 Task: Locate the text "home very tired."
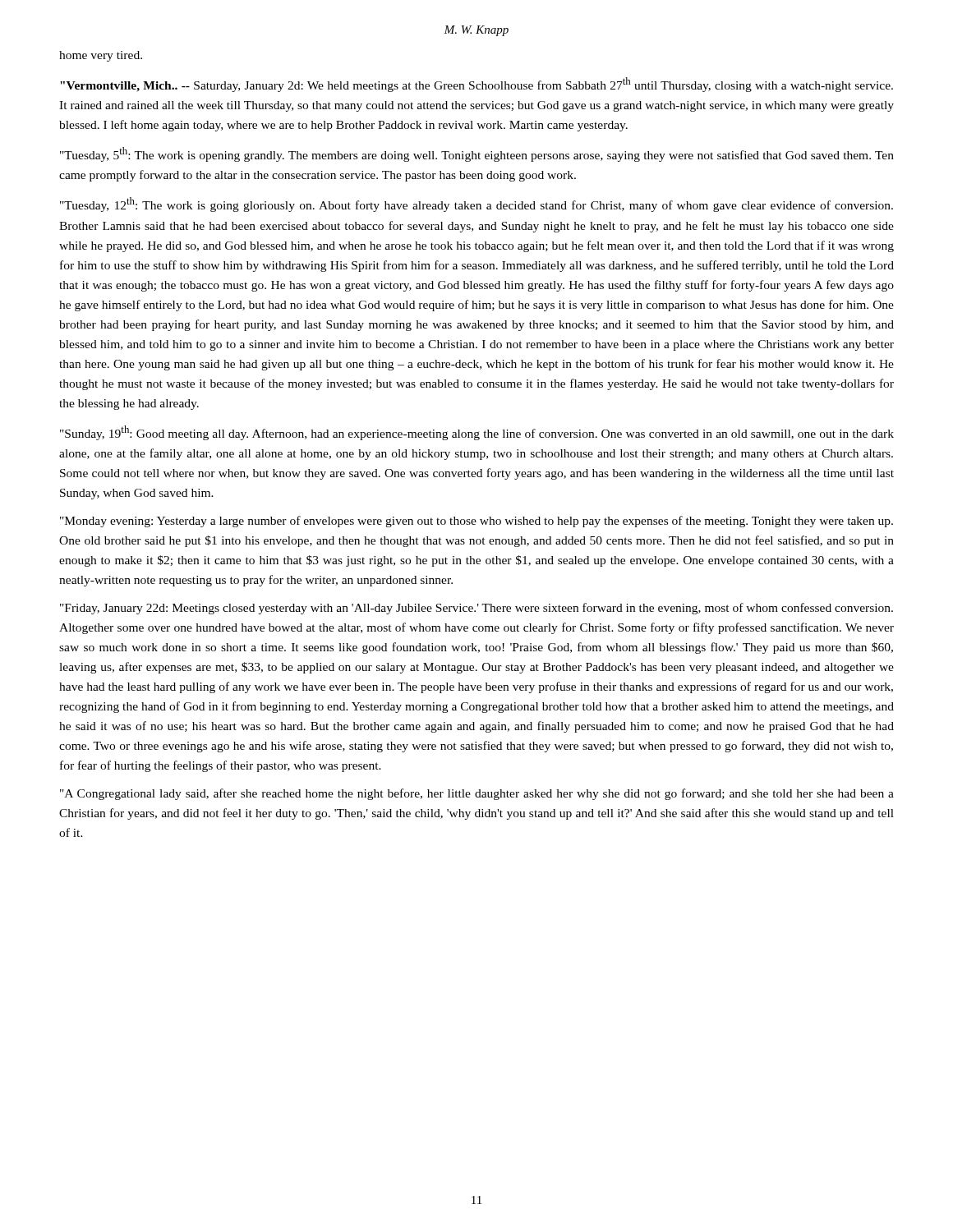point(101,55)
